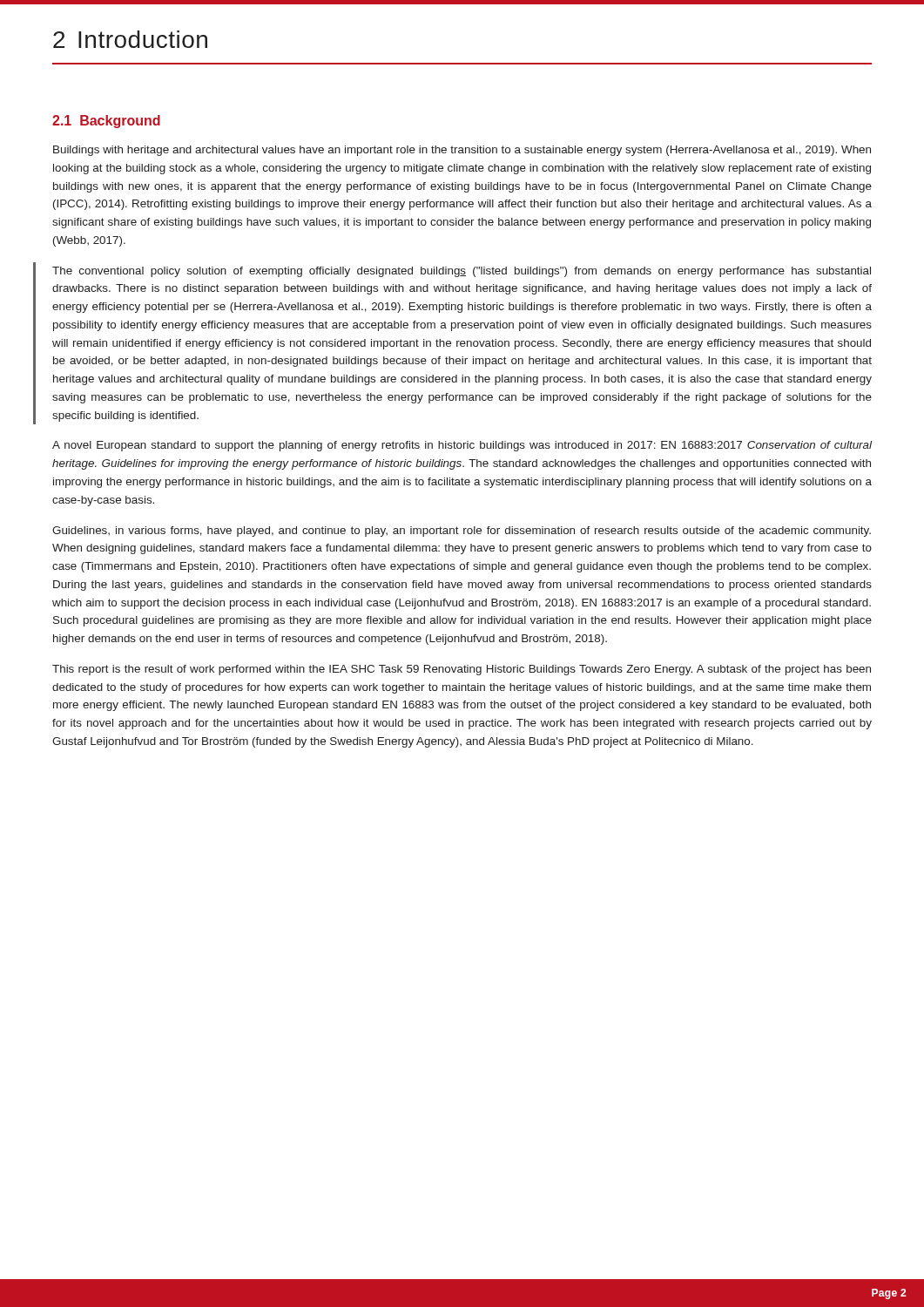This screenshot has height=1307, width=924.
Task: Locate the block of text that opens with "A novel European standard to support"
Action: coord(462,472)
